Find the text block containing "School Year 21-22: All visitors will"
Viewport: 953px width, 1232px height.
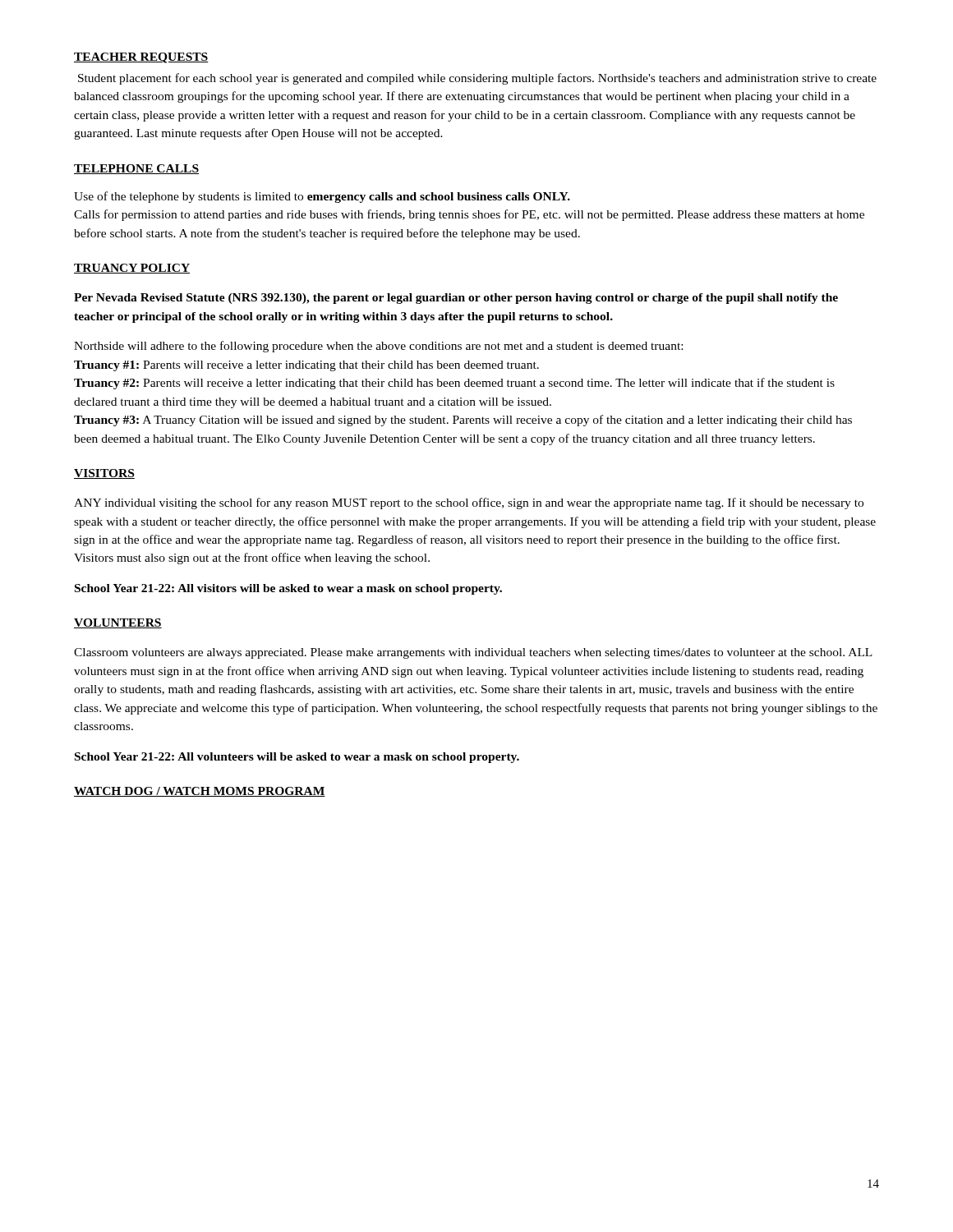[288, 588]
